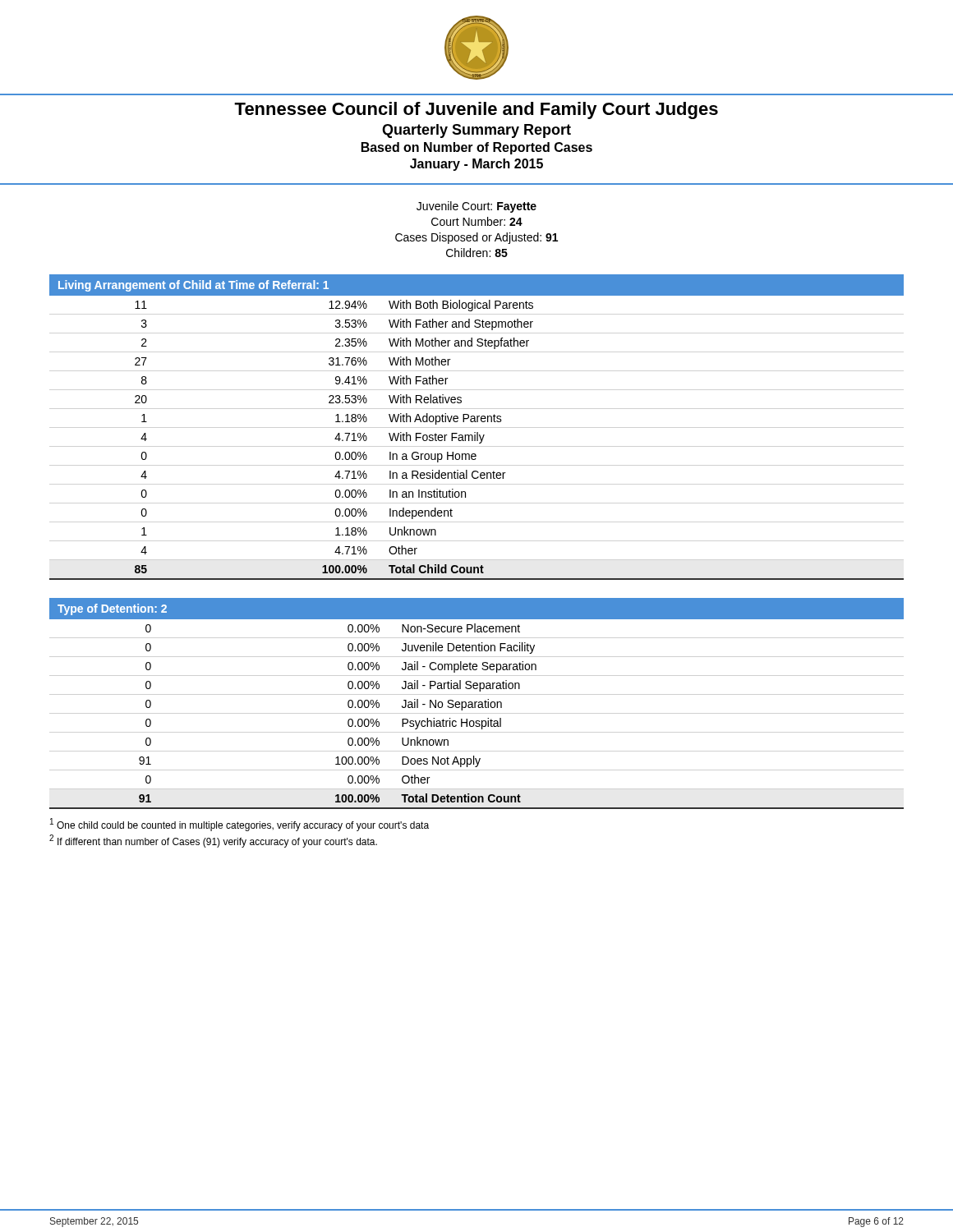The width and height of the screenshot is (953, 1232).
Task: Select the footnote with the text "1 One child could be counted in"
Action: (239, 824)
